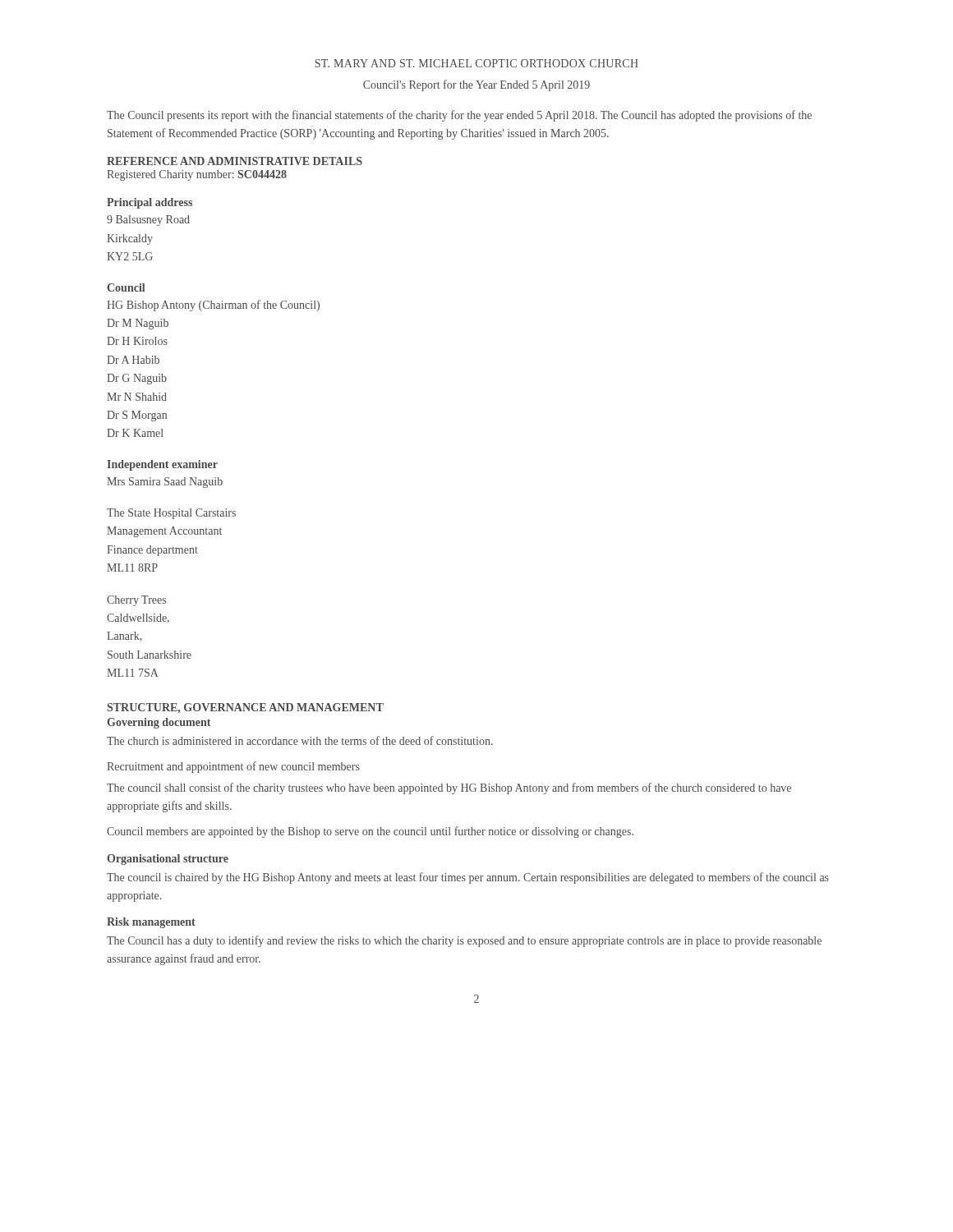Find the text that reads "Recruitment and appointment of new council members"
This screenshot has height=1232, width=953.
(233, 767)
